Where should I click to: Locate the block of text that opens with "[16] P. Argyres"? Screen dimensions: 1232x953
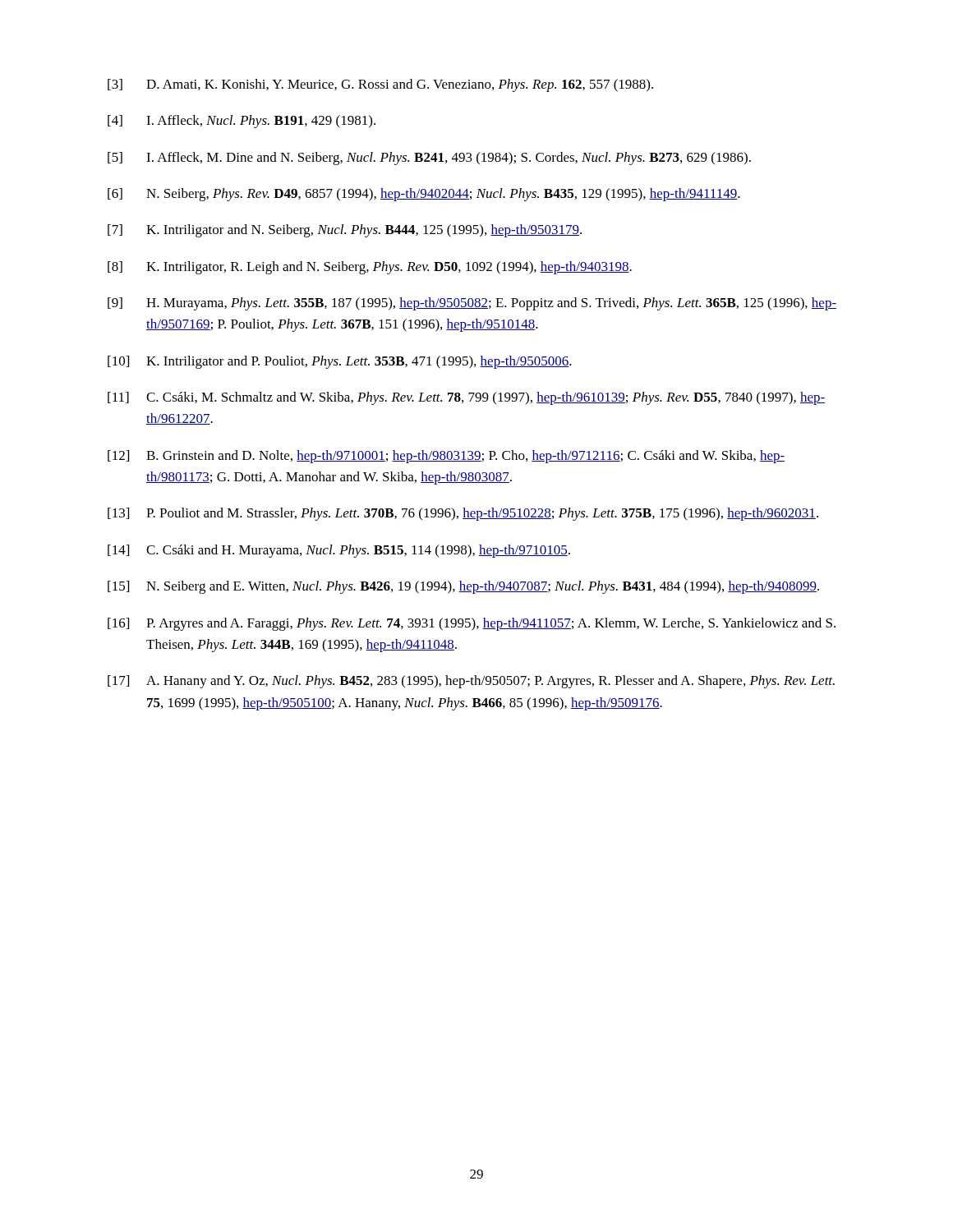click(476, 634)
